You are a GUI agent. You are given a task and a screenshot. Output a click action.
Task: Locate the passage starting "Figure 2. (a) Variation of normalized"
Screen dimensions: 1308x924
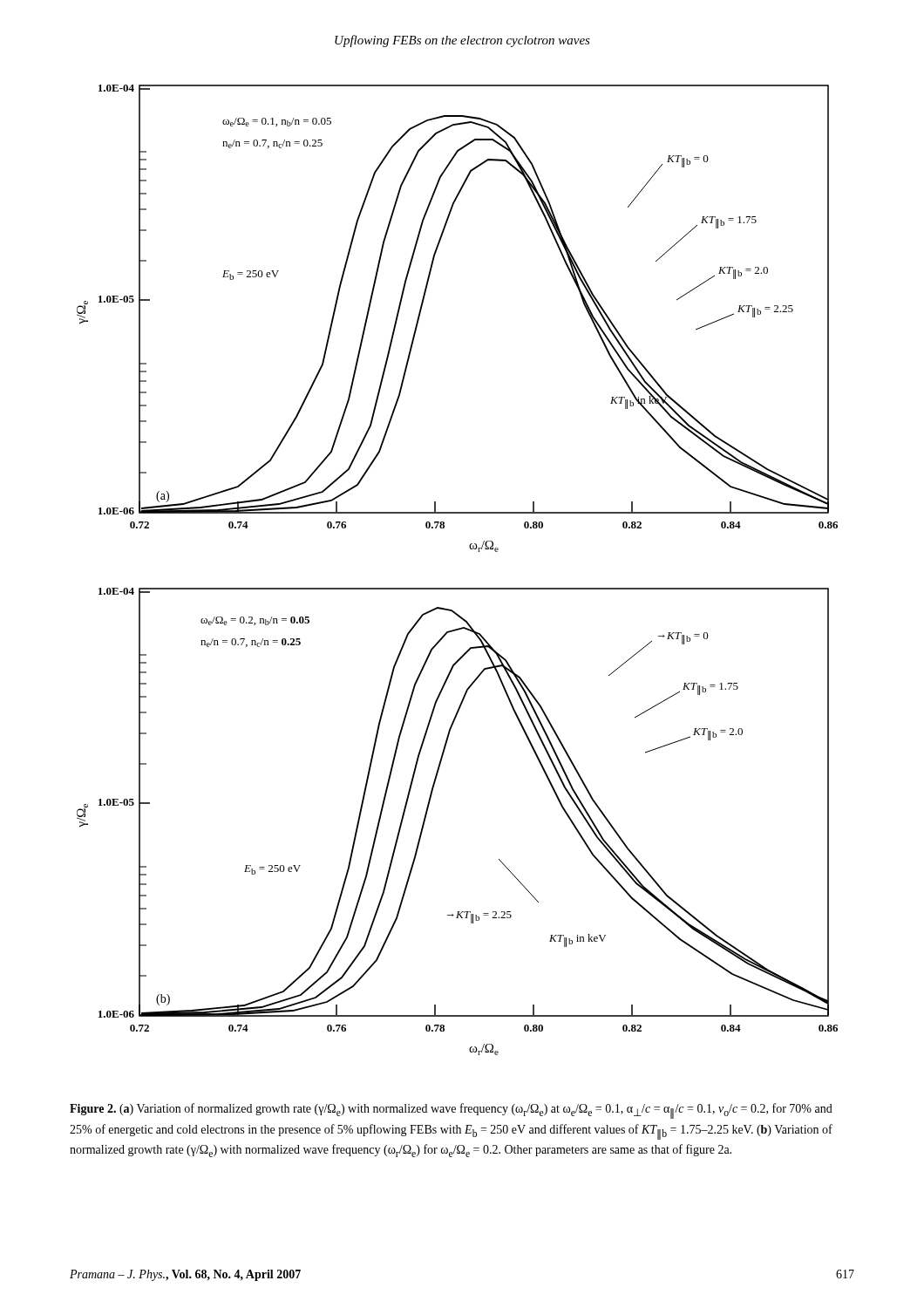tap(451, 1131)
